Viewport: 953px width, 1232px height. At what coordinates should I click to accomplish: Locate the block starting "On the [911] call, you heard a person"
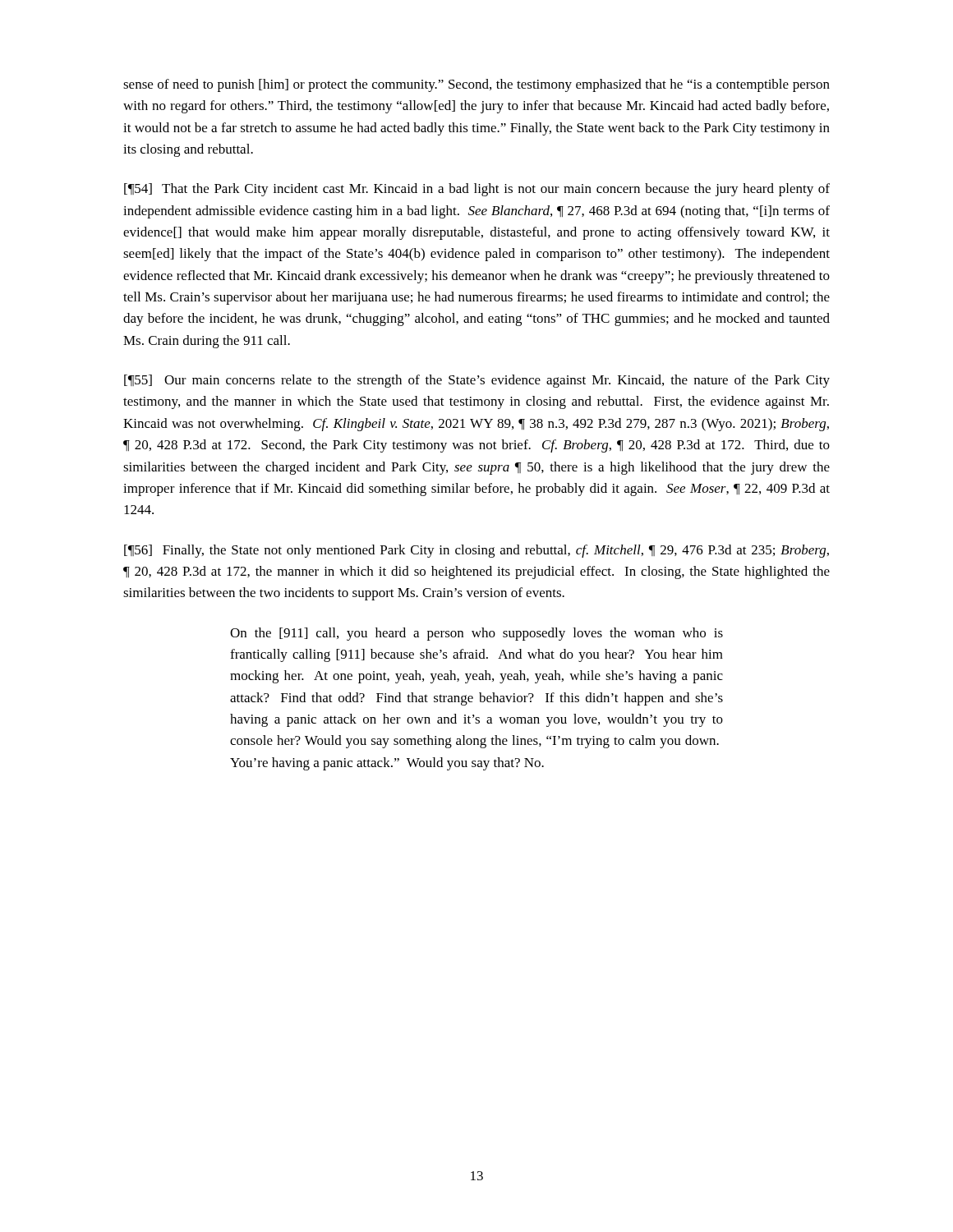pyautogui.click(x=476, y=697)
